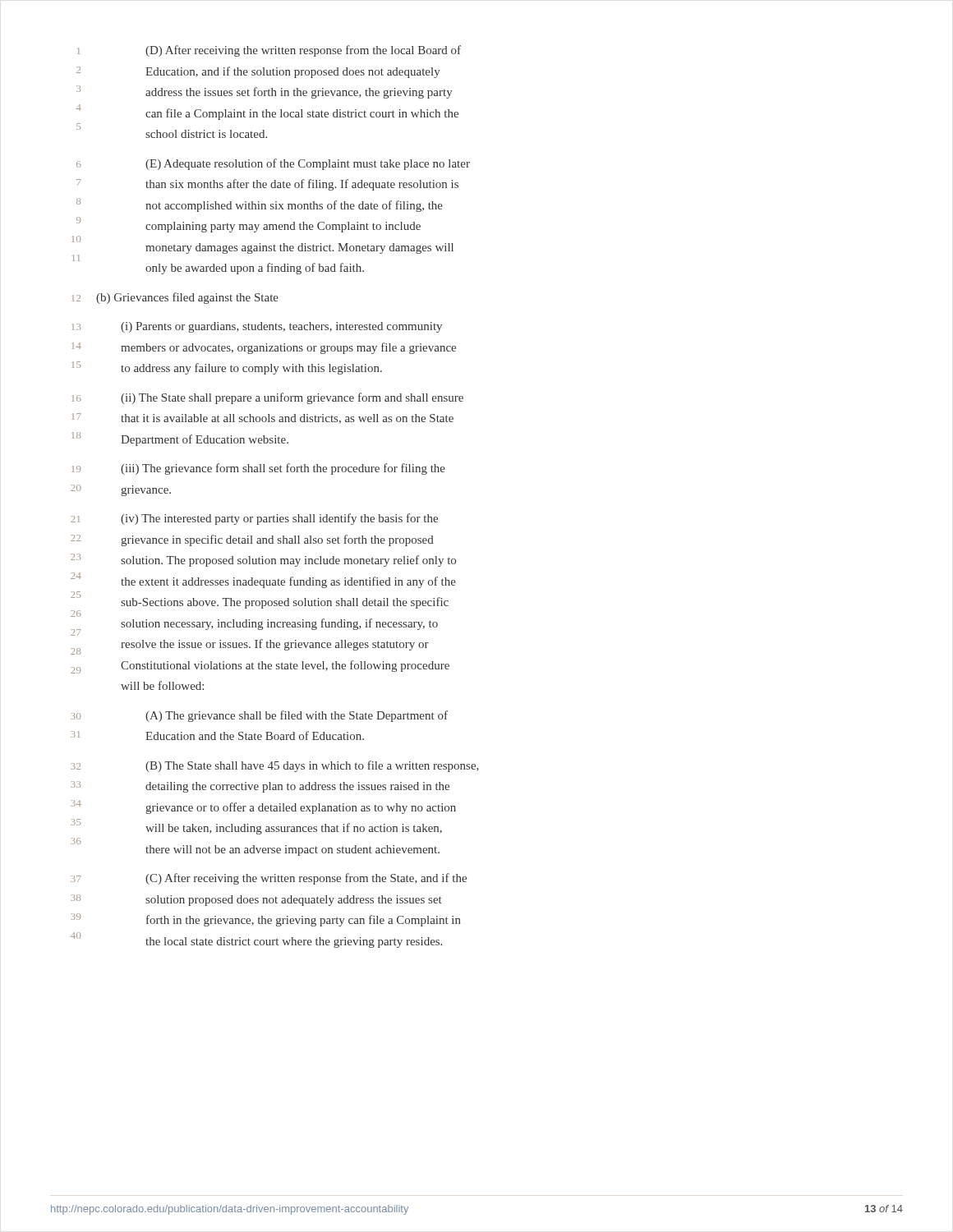Image resolution: width=953 pixels, height=1232 pixels.
Task: Locate the list item containing "12345 (D) After"
Action: point(255,93)
